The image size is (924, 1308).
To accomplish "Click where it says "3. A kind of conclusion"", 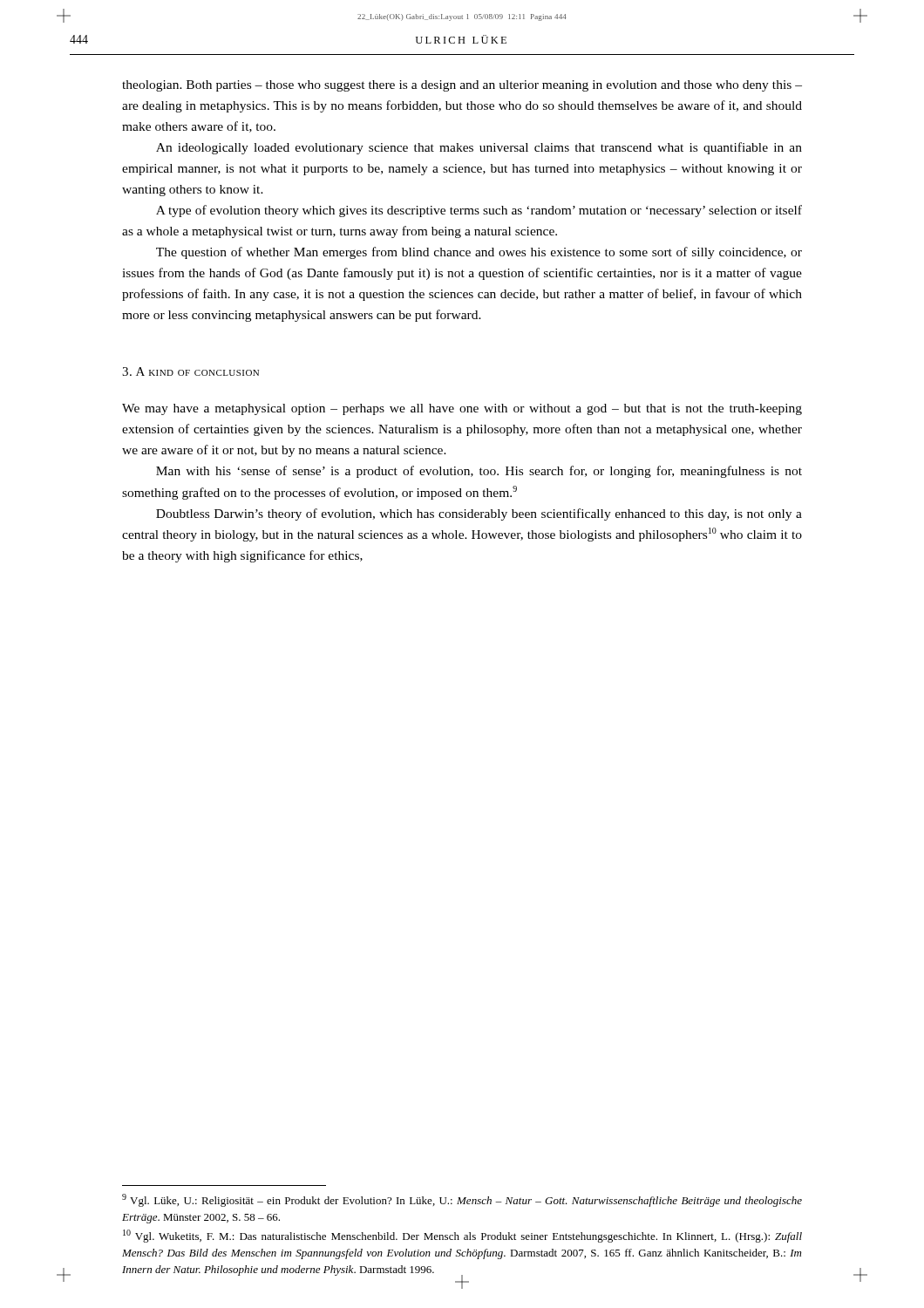I will pos(191,372).
